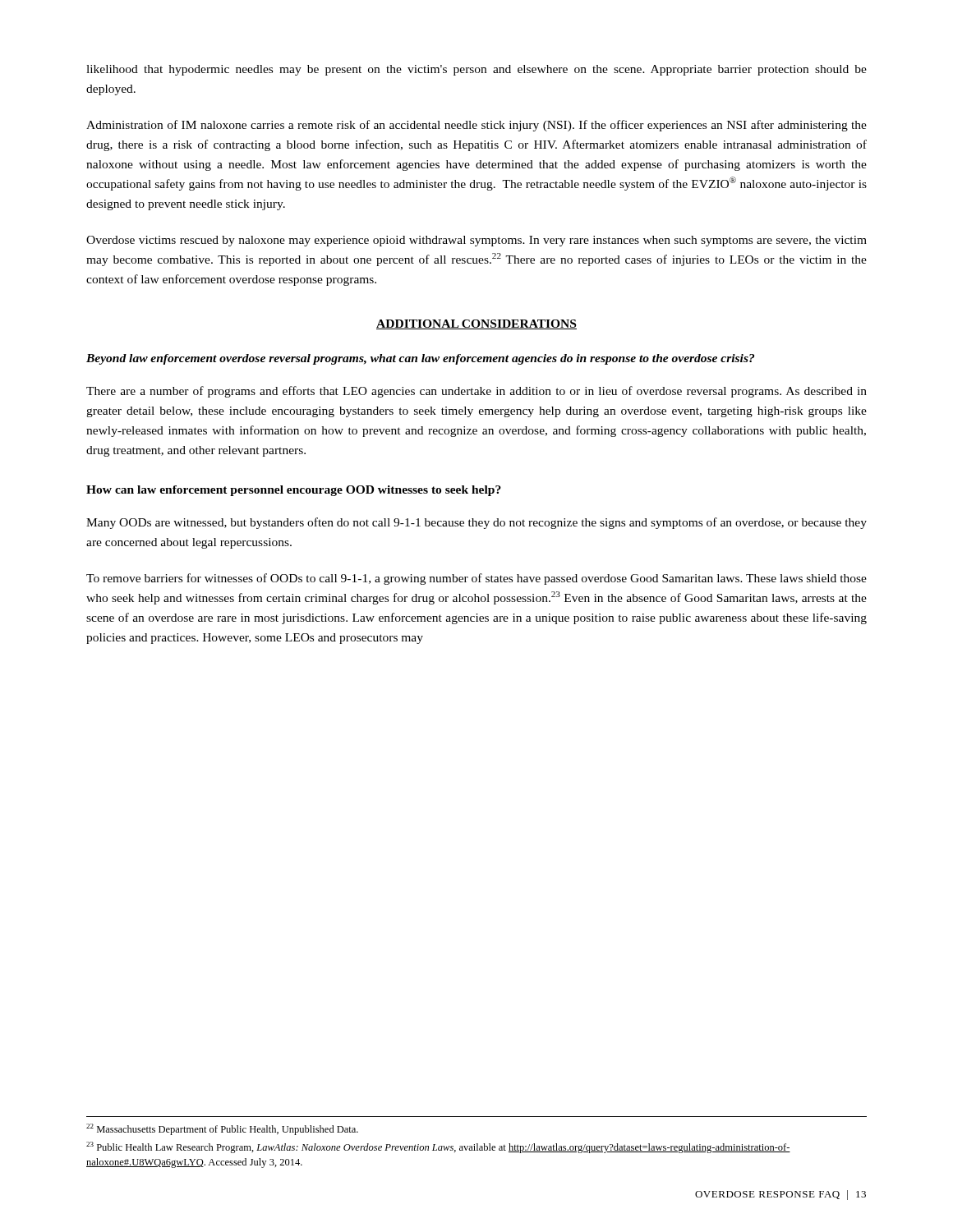
Task: Point to the text starting "ADDITIONAL CONSIDERATIONS"
Action: [x=476, y=323]
